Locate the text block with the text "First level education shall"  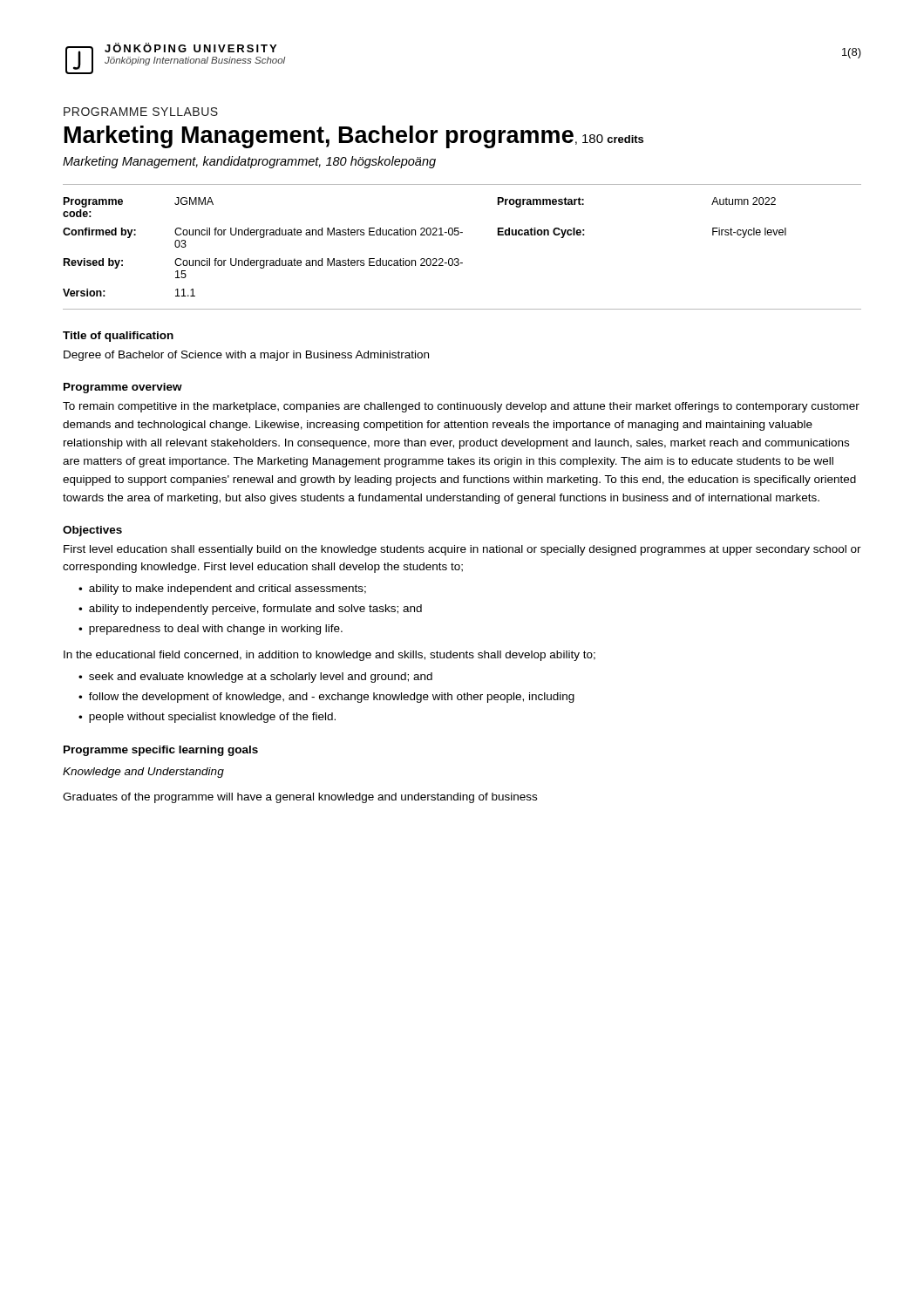click(462, 558)
